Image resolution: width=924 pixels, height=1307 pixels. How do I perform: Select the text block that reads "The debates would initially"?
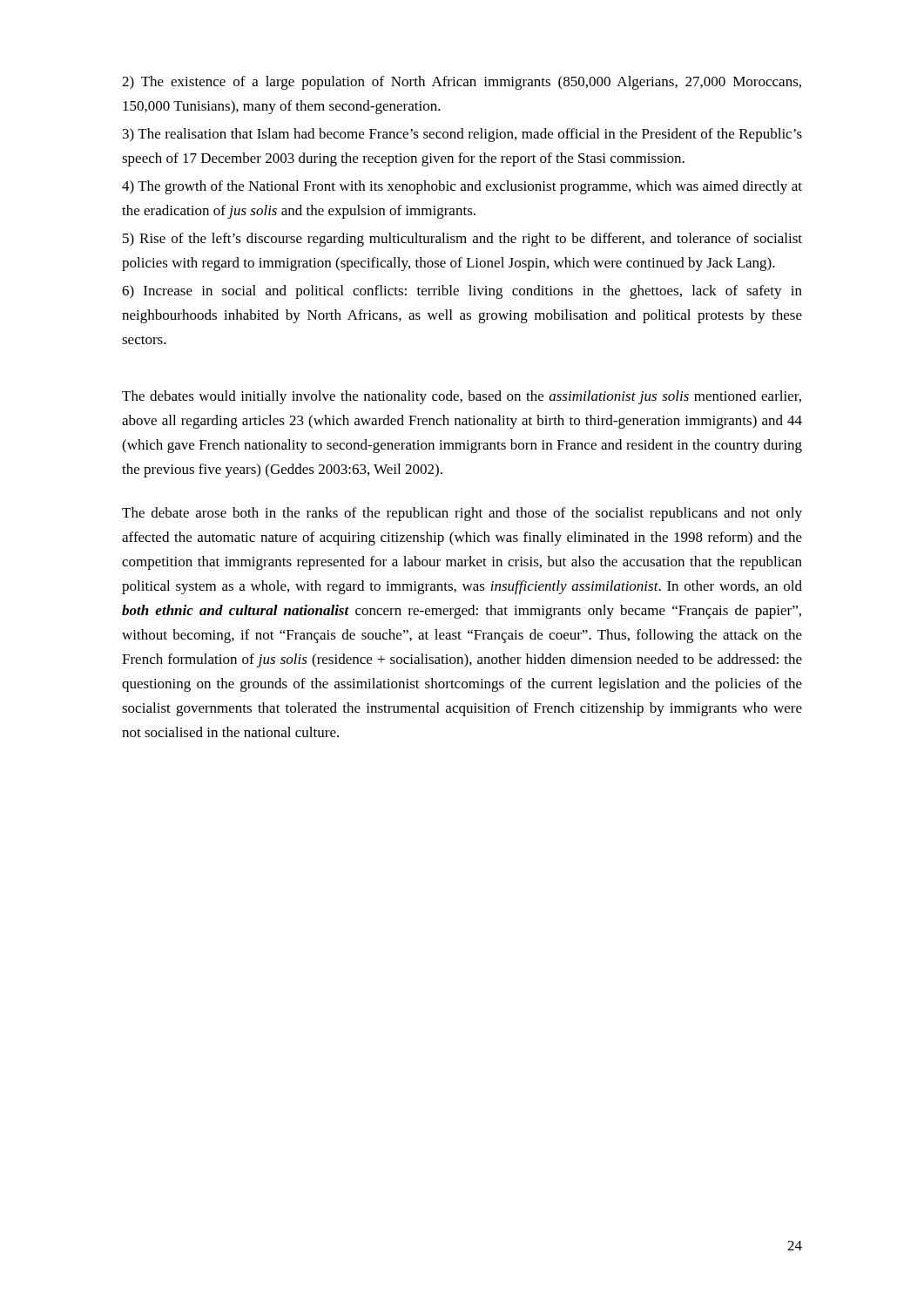[462, 432]
